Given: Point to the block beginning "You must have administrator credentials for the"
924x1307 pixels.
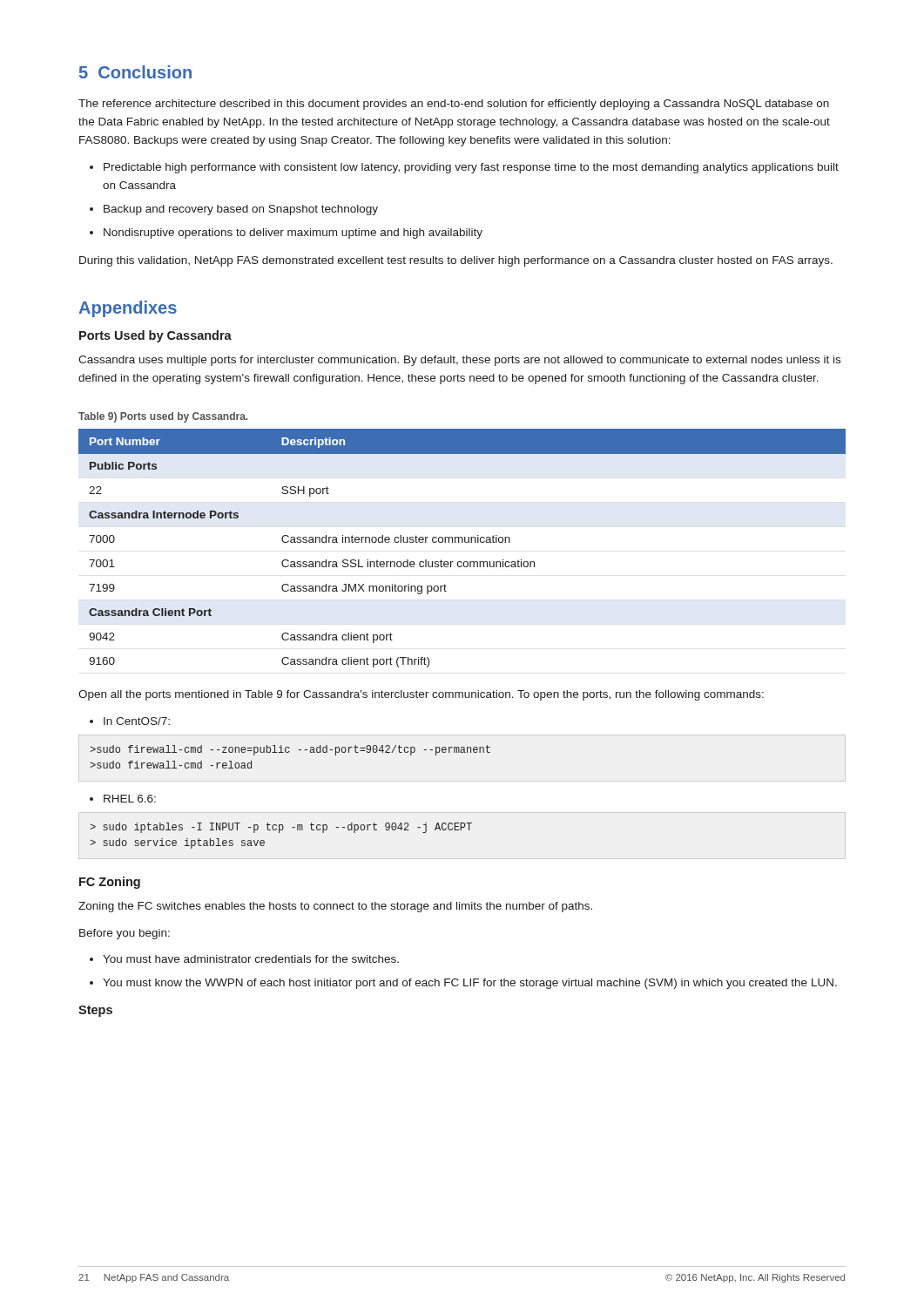Looking at the screenshot, I should tap(251, 959).
